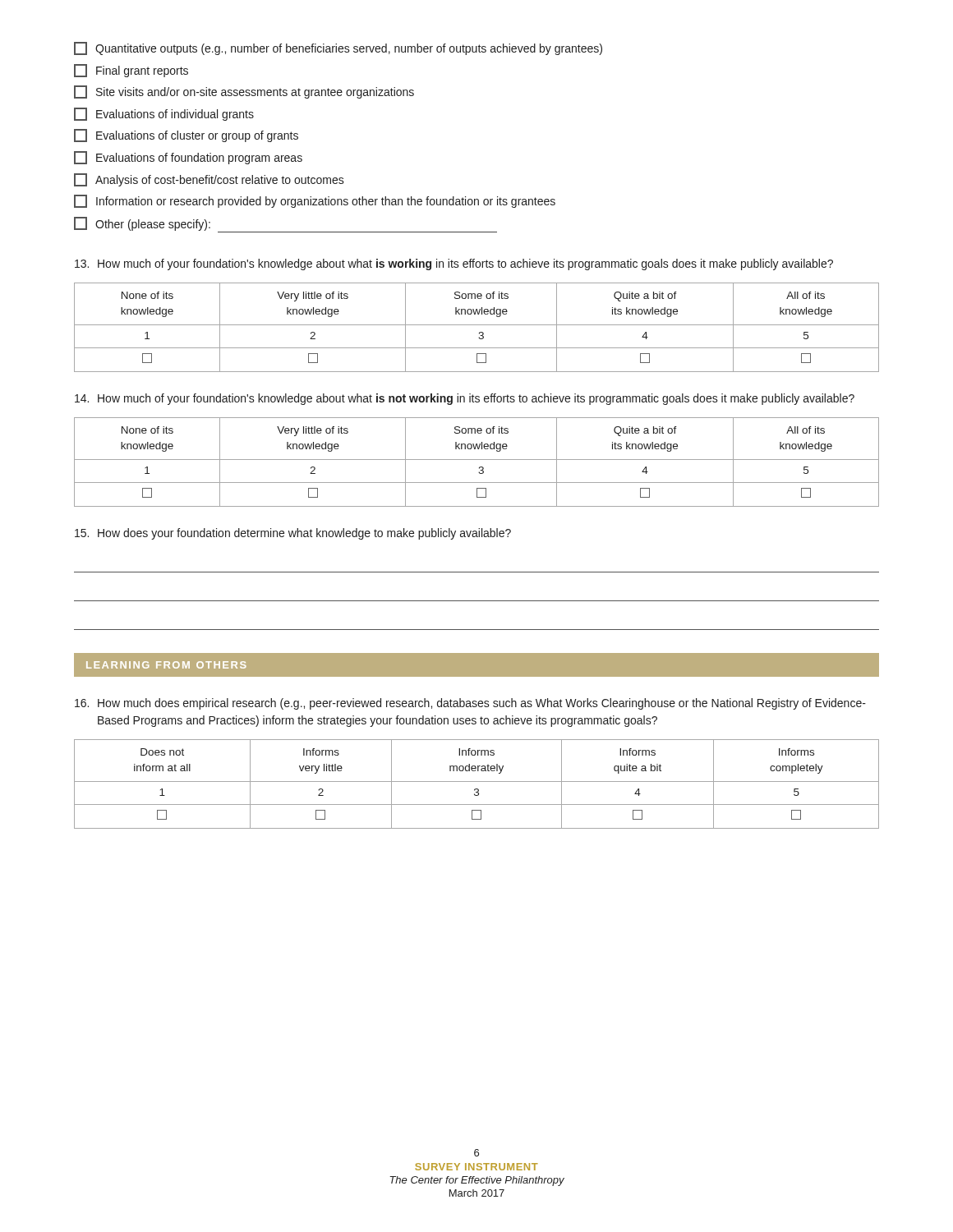The width and height of the screenshot is (953, 1232).
Task: Where is the passage that starts "How much does empirical"?
Action: (x=476, y=712)
